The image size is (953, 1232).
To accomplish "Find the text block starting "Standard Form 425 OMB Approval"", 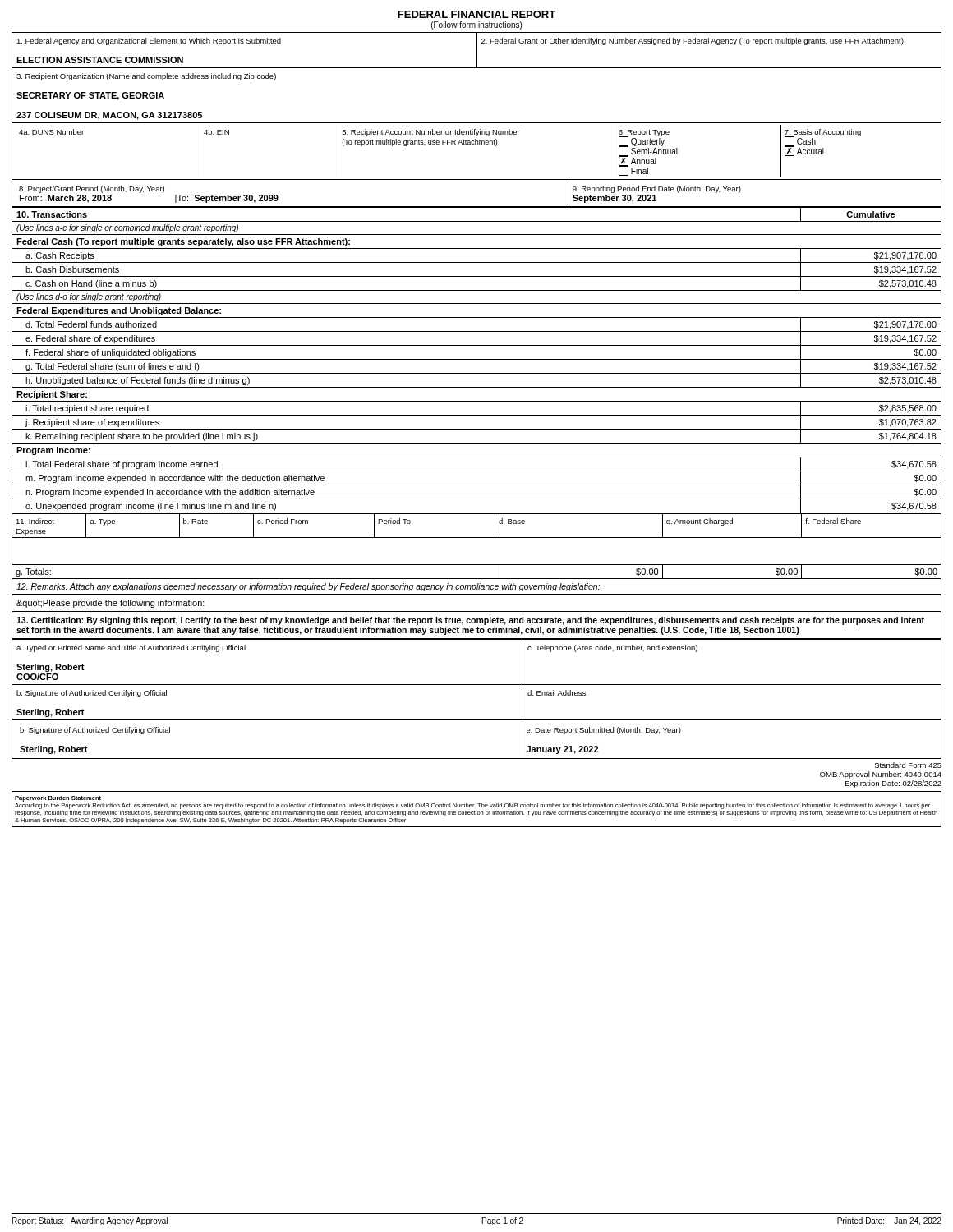I will (x=881, y=774).
